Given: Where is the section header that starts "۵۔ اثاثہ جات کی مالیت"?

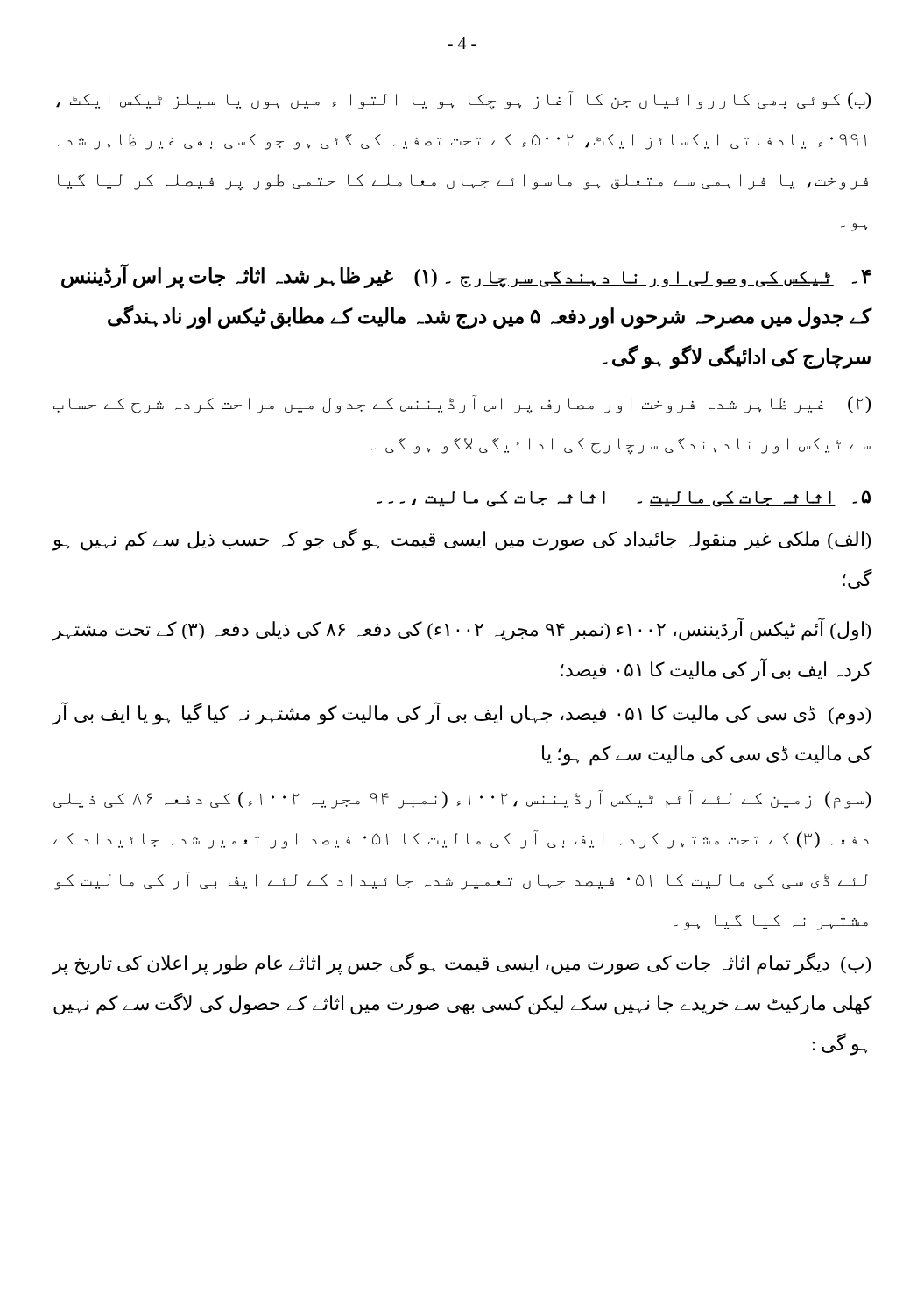Looking at the screenshot, I should coord(772,499).
